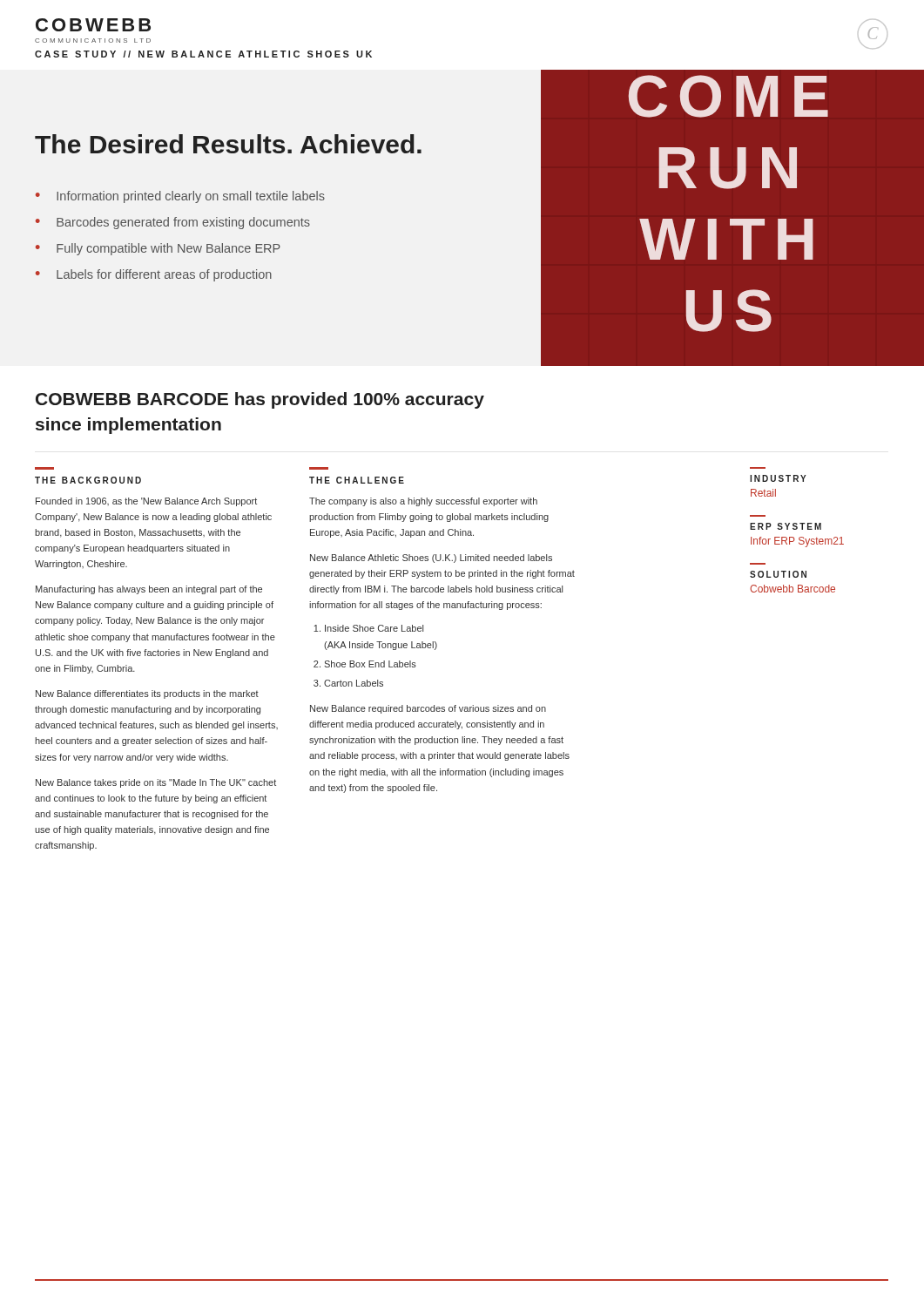Find the text that says "Infor ERP System21"
Screen dimensions: 1307x924
pyautogui.click(x=797, y=541)
